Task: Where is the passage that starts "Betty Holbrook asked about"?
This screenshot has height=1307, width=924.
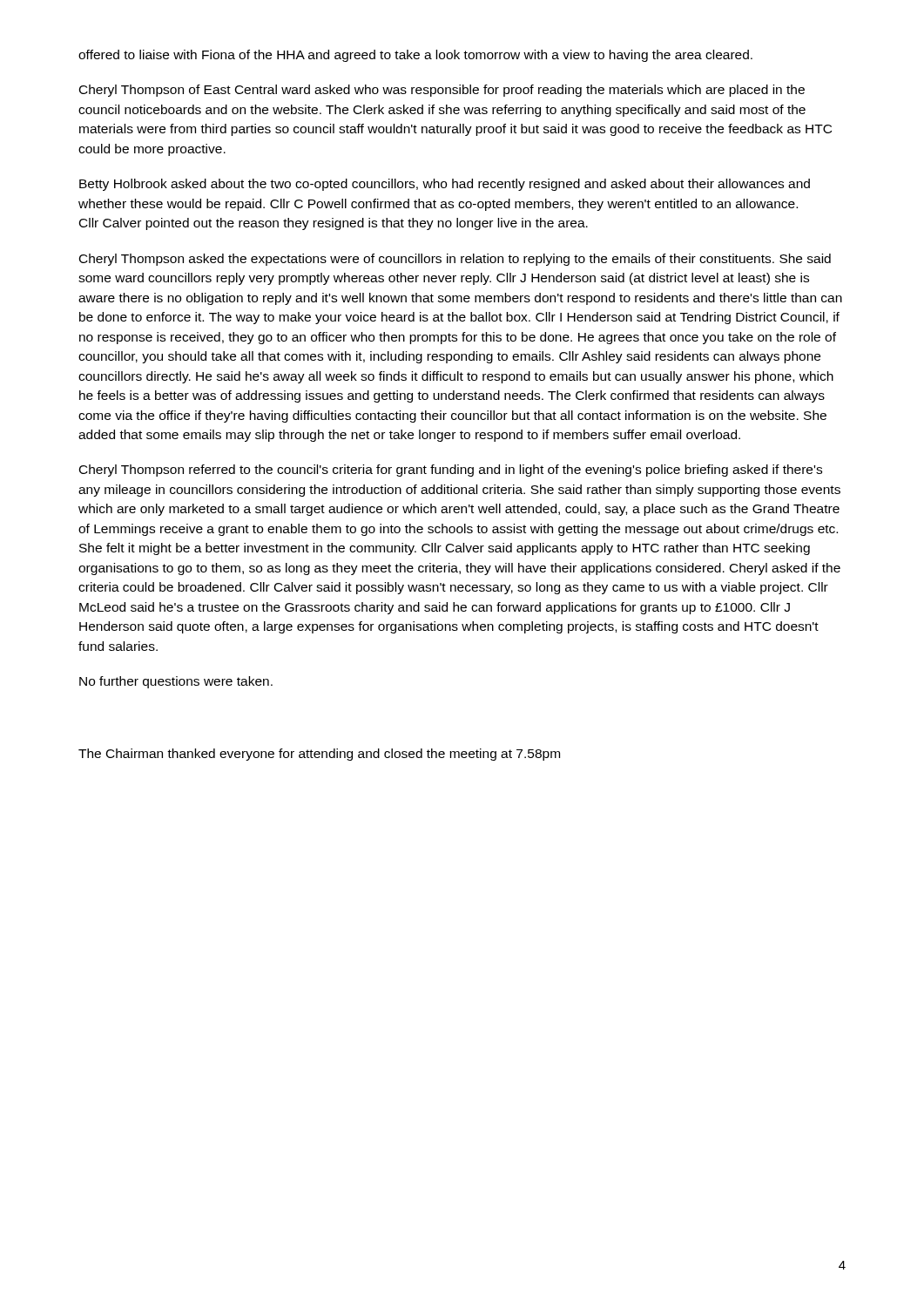Action: 445,203
